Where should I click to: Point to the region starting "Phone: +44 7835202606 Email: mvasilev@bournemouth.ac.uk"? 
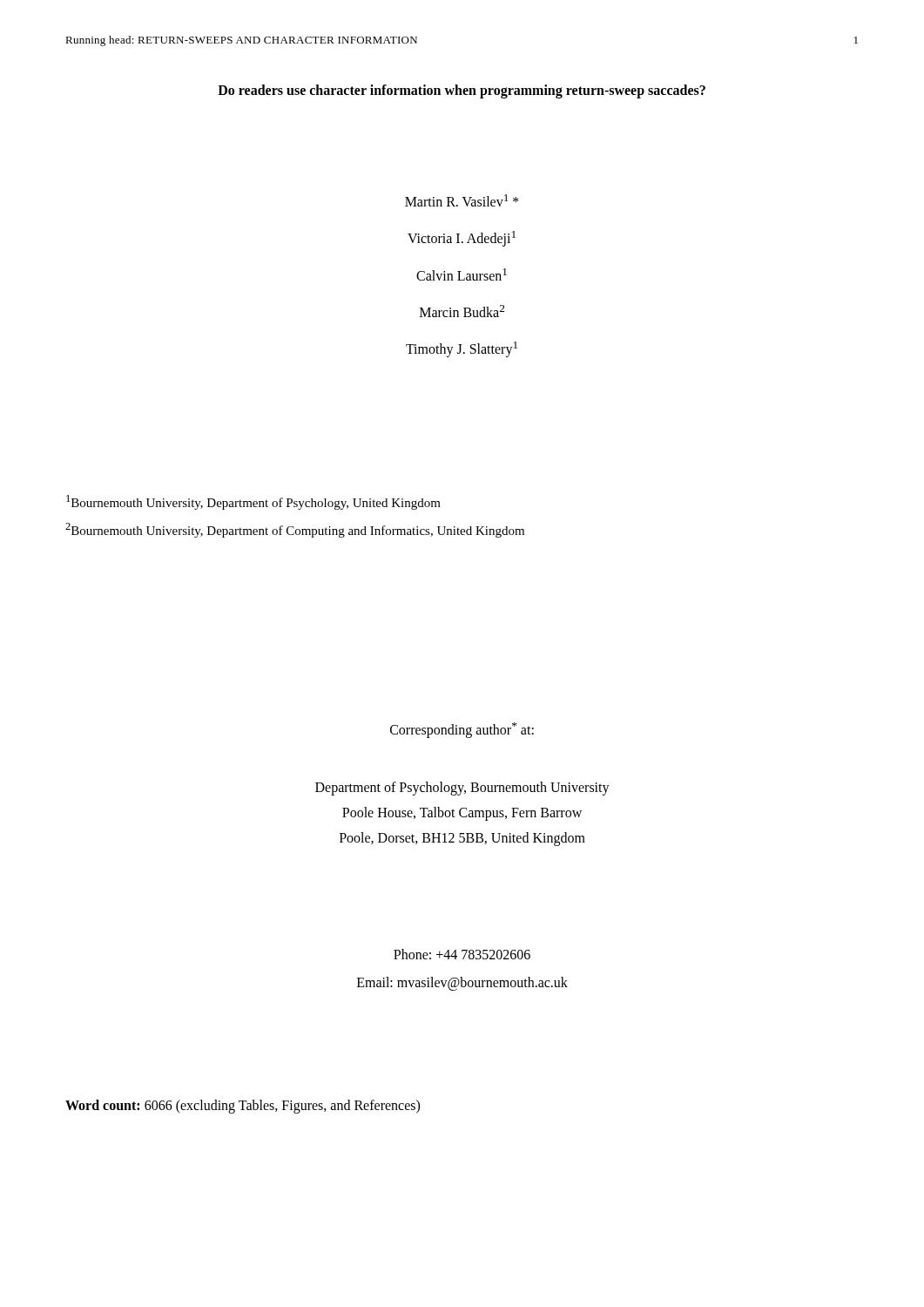462,968
